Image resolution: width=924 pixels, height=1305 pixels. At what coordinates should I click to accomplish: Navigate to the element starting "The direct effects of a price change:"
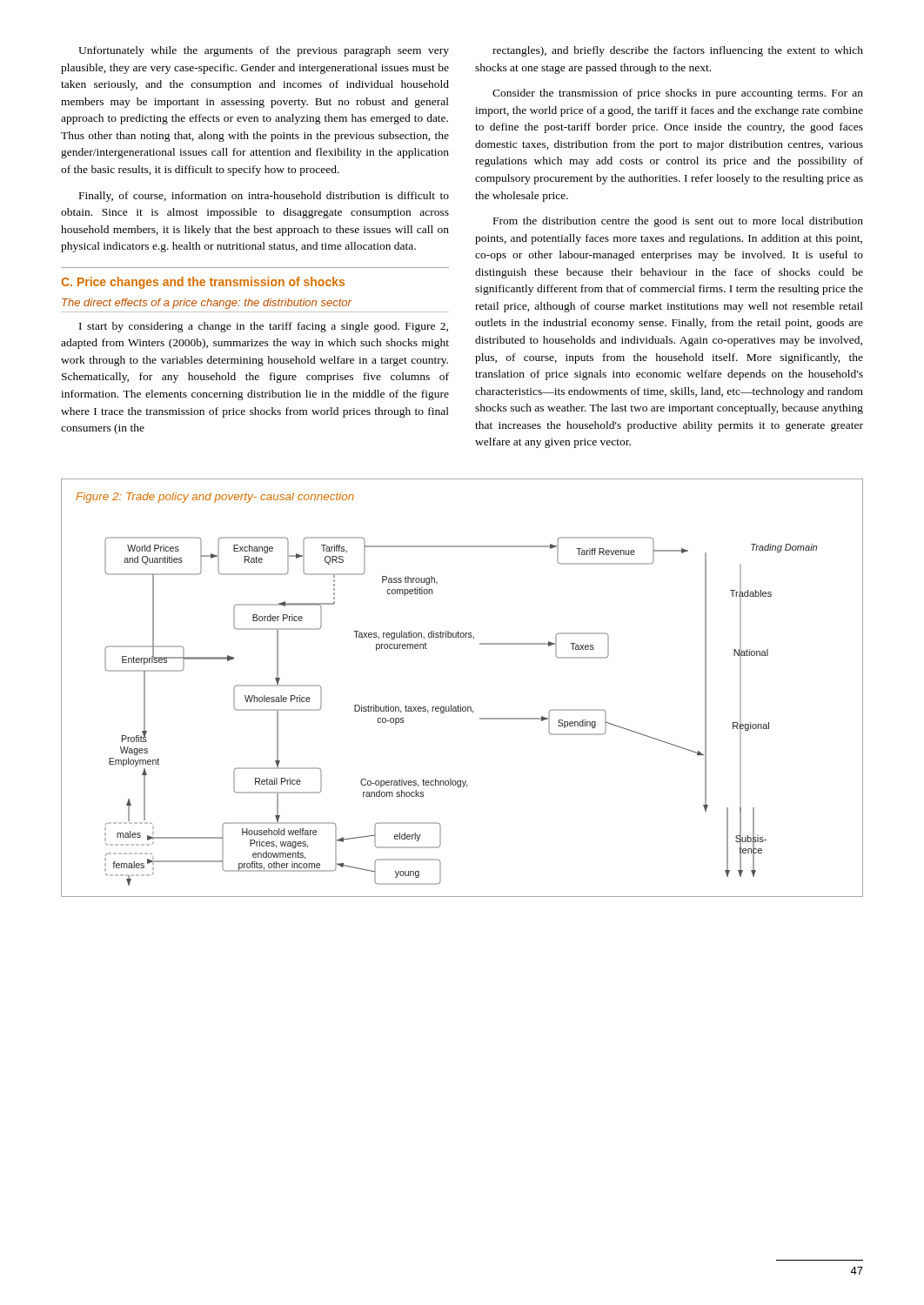206,302
